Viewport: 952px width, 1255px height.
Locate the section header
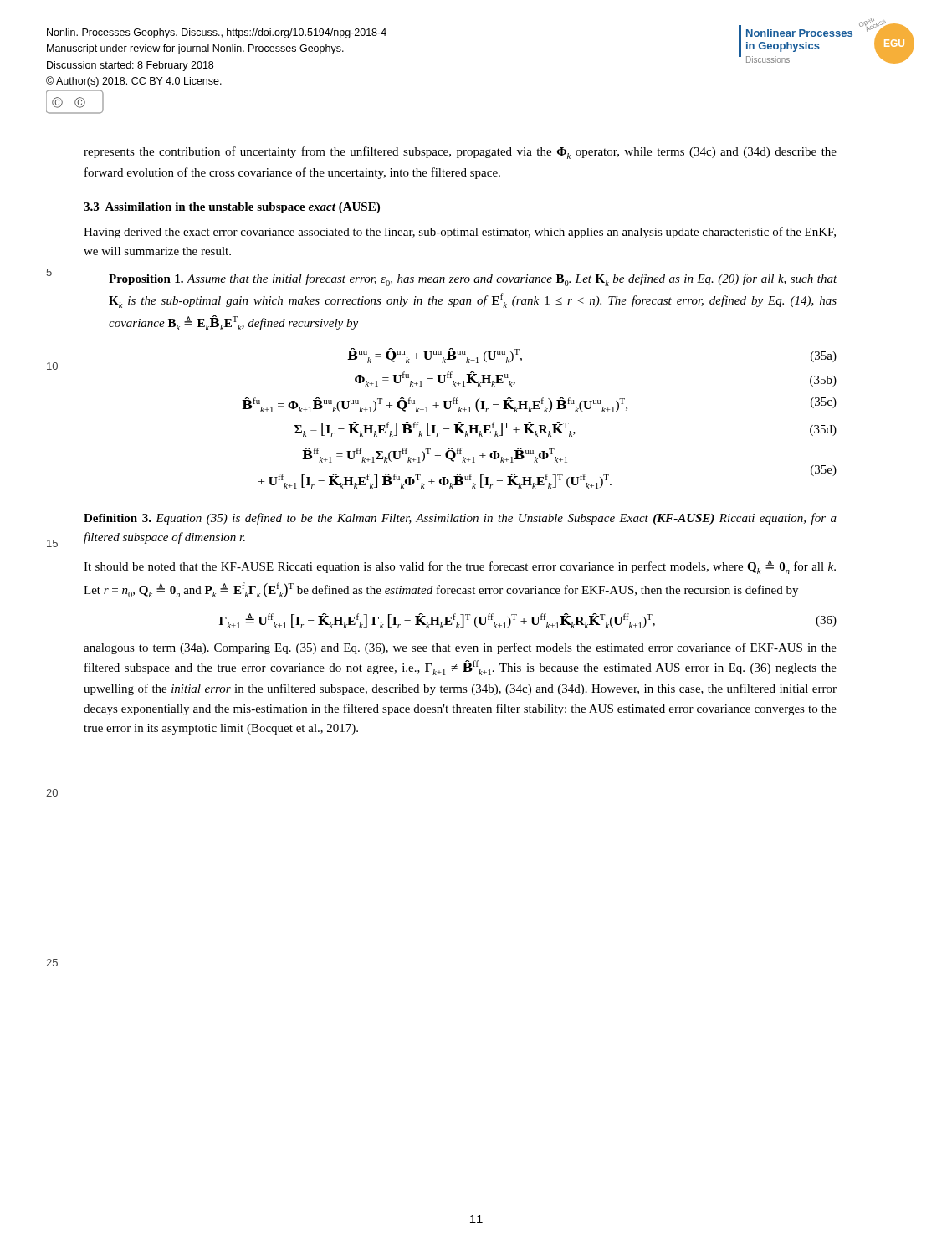pos(232,206)
